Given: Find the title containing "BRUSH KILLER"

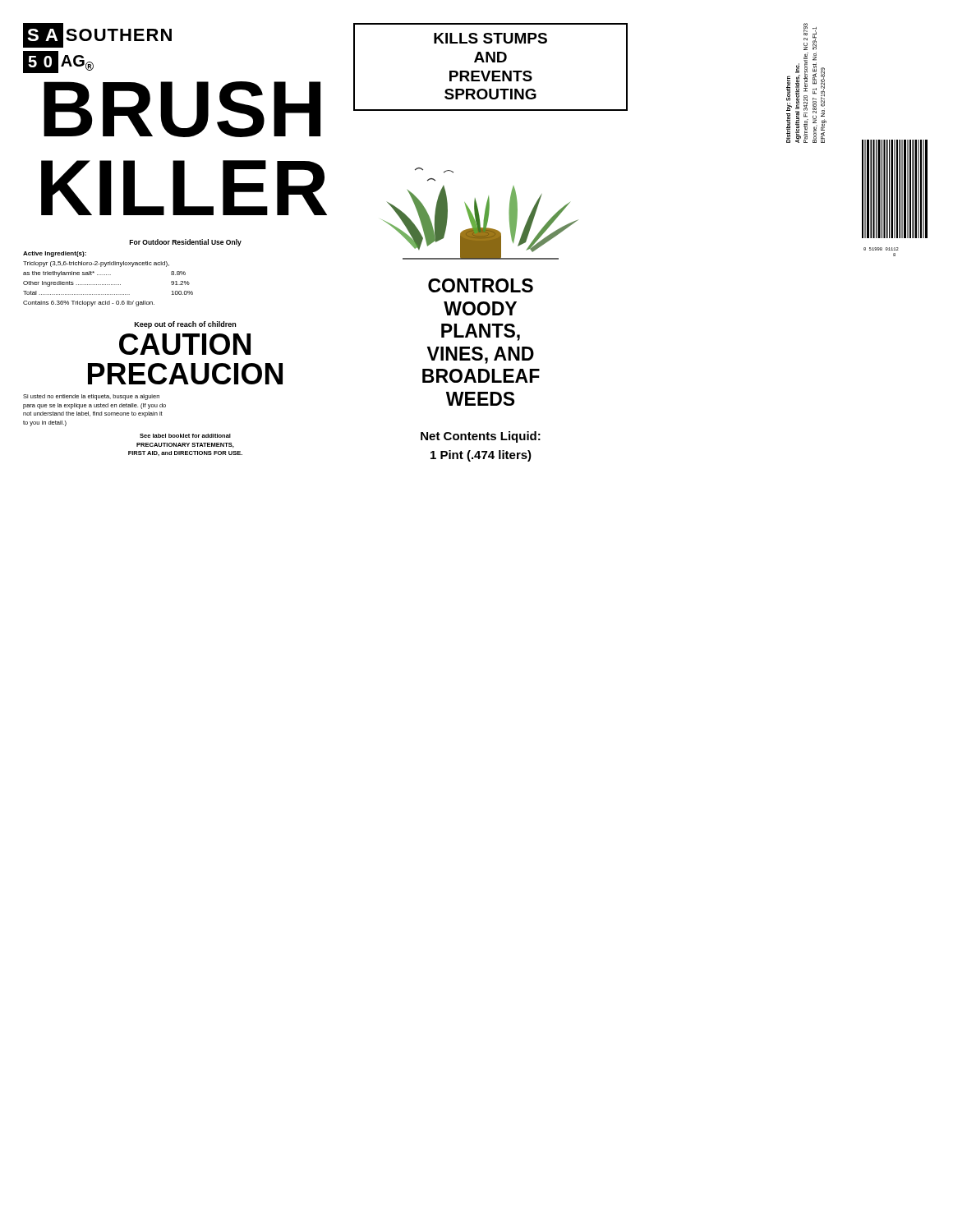Looking at the screenshot, I should [x=183, y=149].
